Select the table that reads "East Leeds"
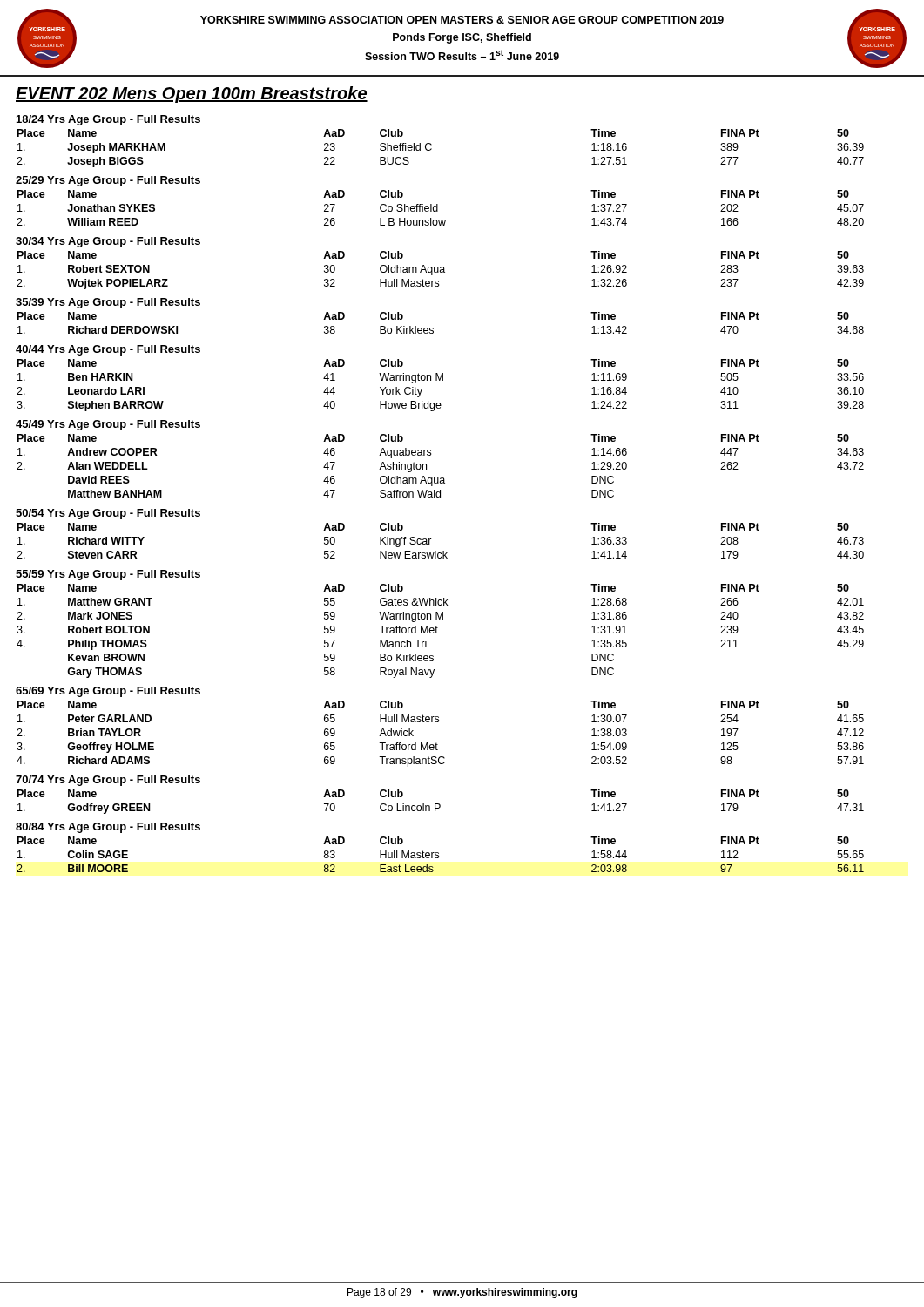Viewport: 924px width, 1307px height. pos(462,855)
